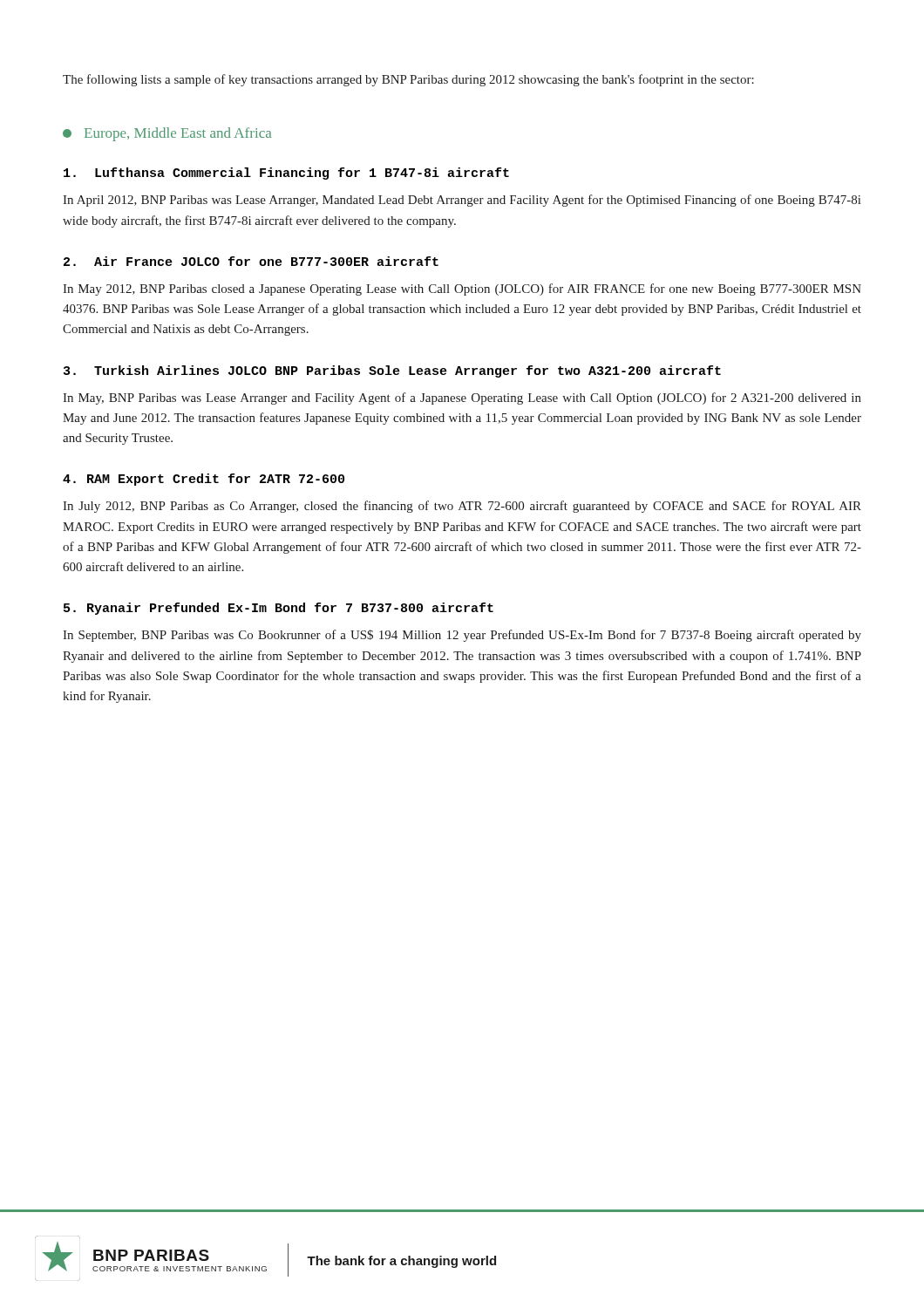This screenshot has width=924, height=1308.
Task: Select the section header that reads "1. Lufthansa Commercial Financing for 1 B747-8i aircraft"
Action: 286,174
